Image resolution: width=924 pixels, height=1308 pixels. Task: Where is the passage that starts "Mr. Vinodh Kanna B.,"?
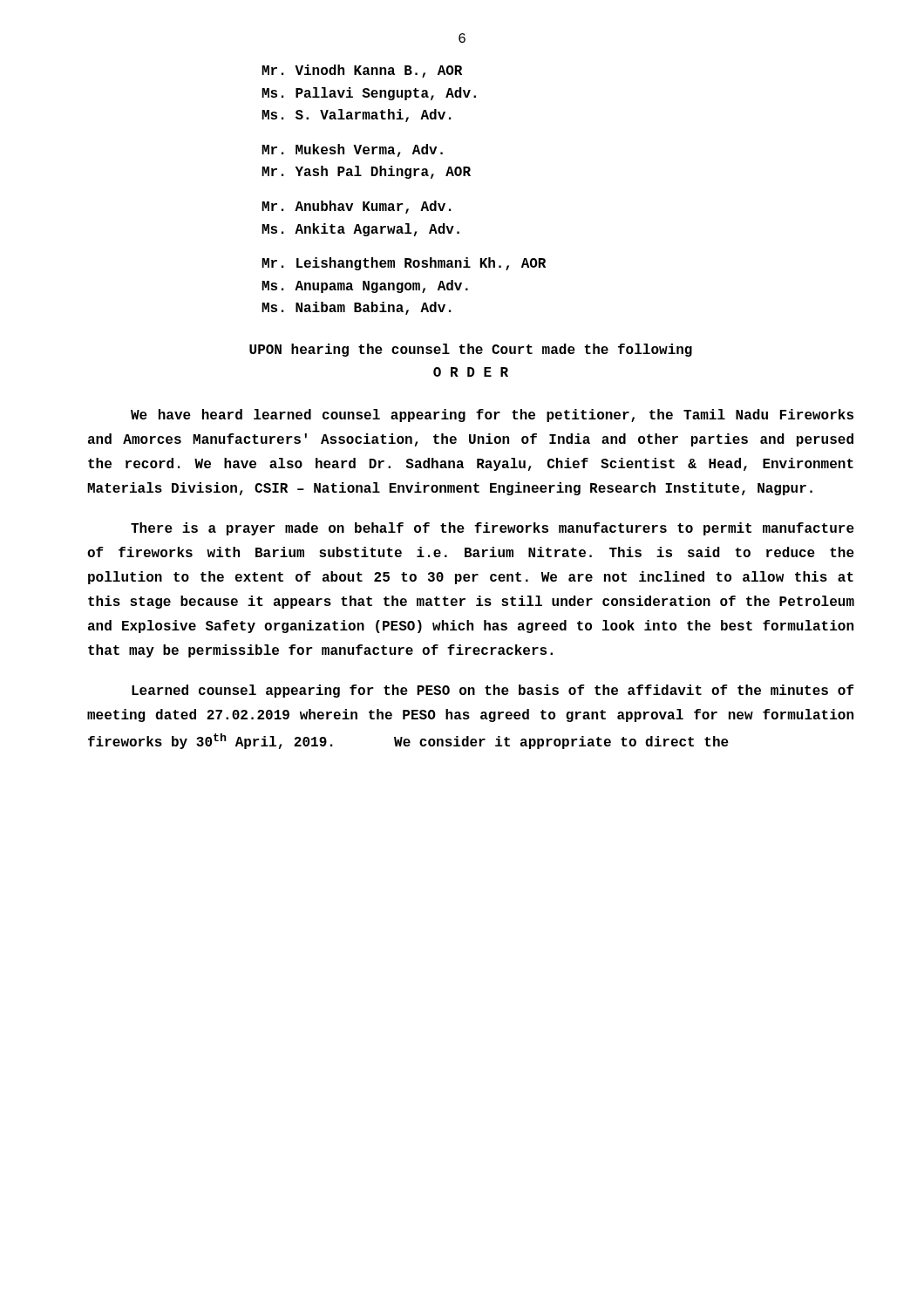tap(362, 72)
